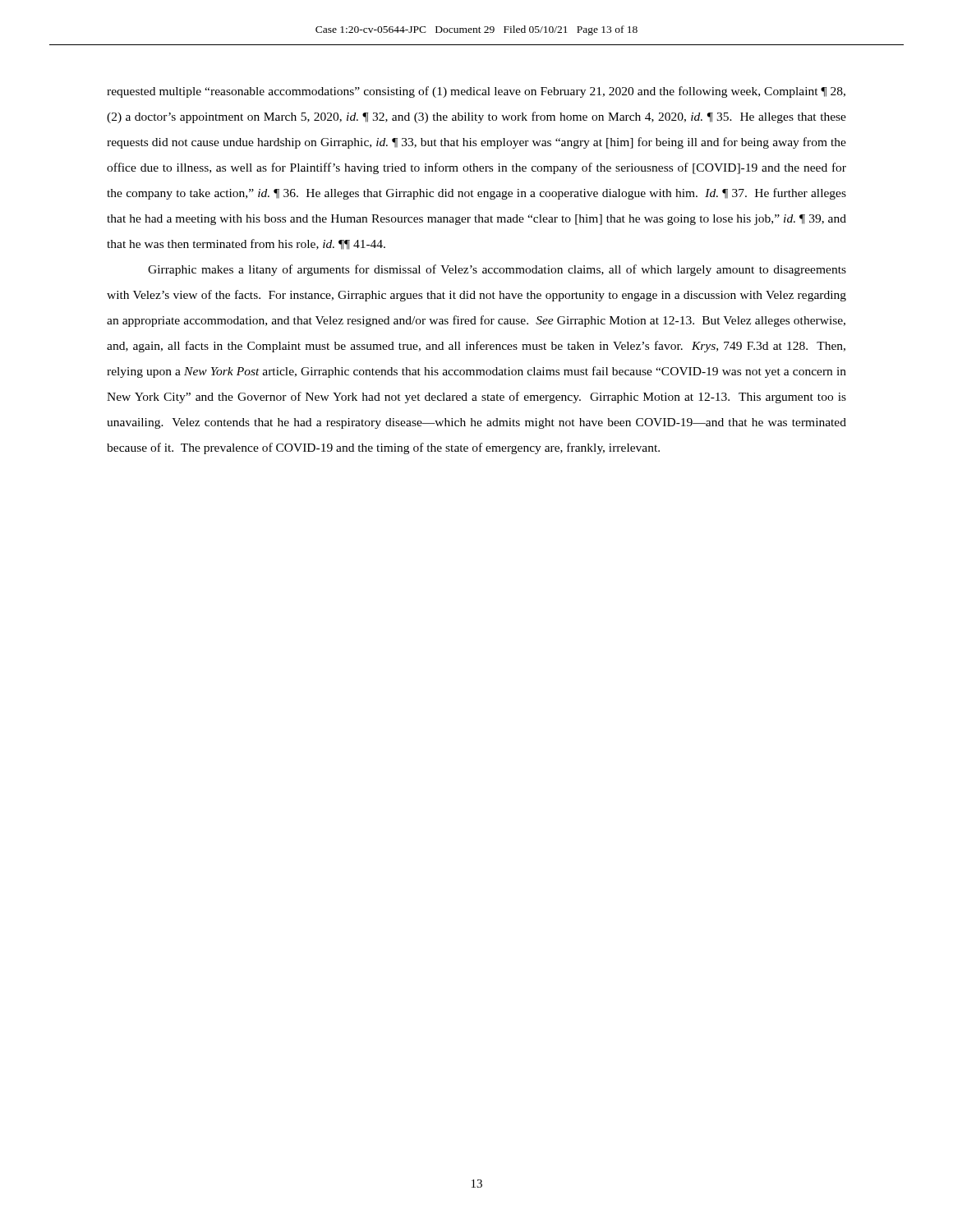Find the text block with the text "requested multiple “reasonable accommodations”"
The height and width of the screenshot is (1232, 953).
[x=476, y=167]
